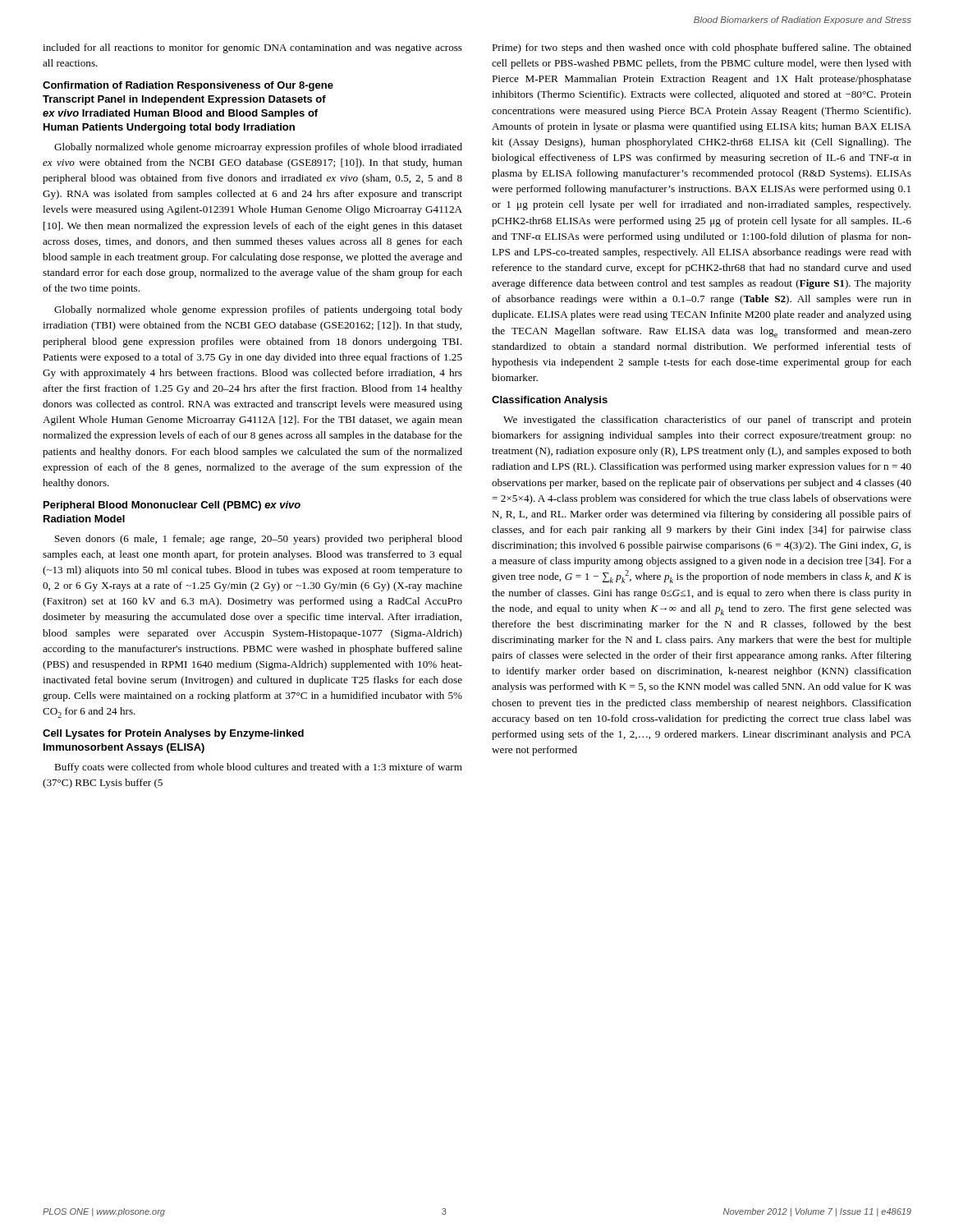
Task: Point to the section header beginning "Cell Lysates for"
Action: (173, 740)
